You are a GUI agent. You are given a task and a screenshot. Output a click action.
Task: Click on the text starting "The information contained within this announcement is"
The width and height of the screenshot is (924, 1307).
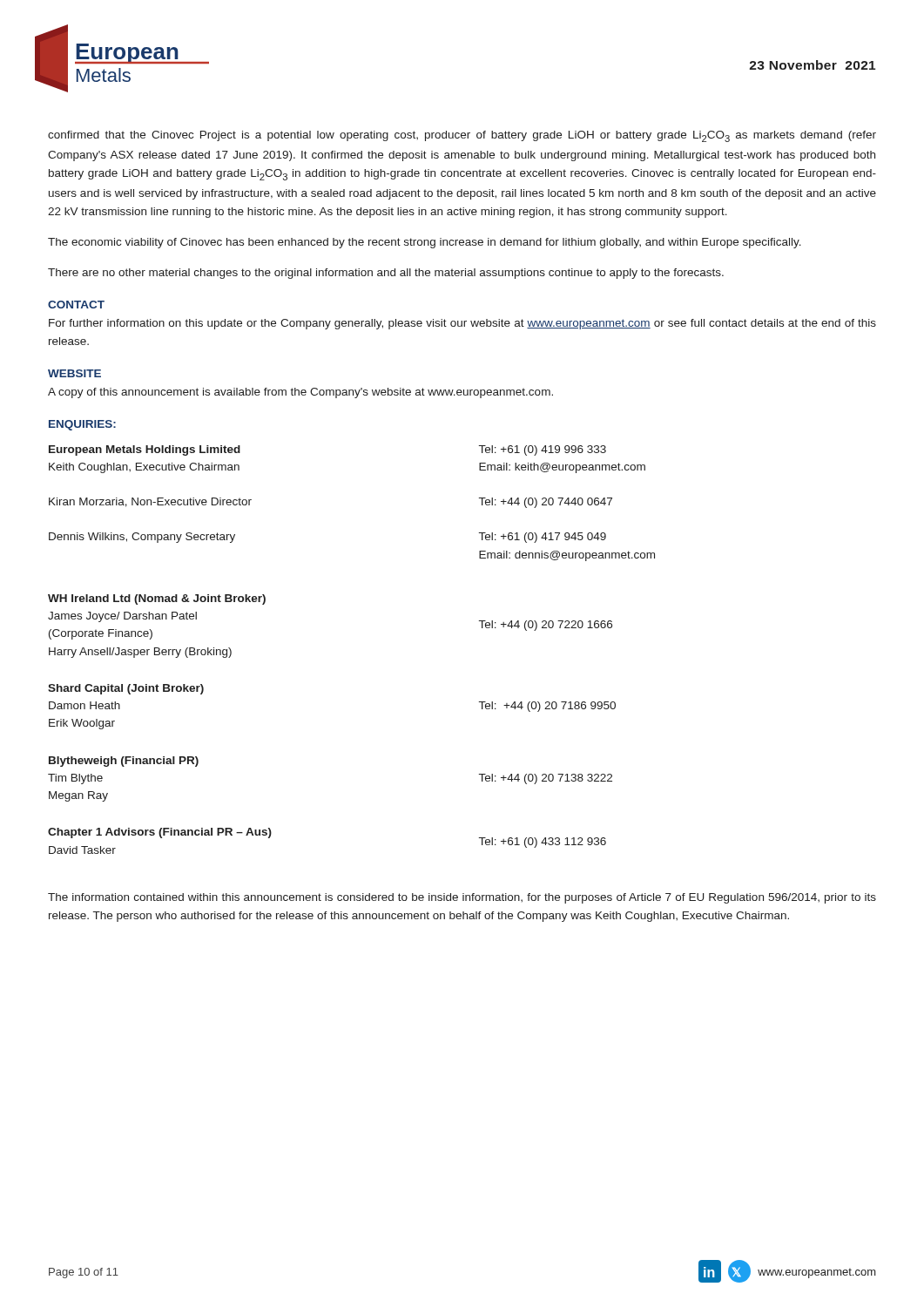[x=462, y=906]
